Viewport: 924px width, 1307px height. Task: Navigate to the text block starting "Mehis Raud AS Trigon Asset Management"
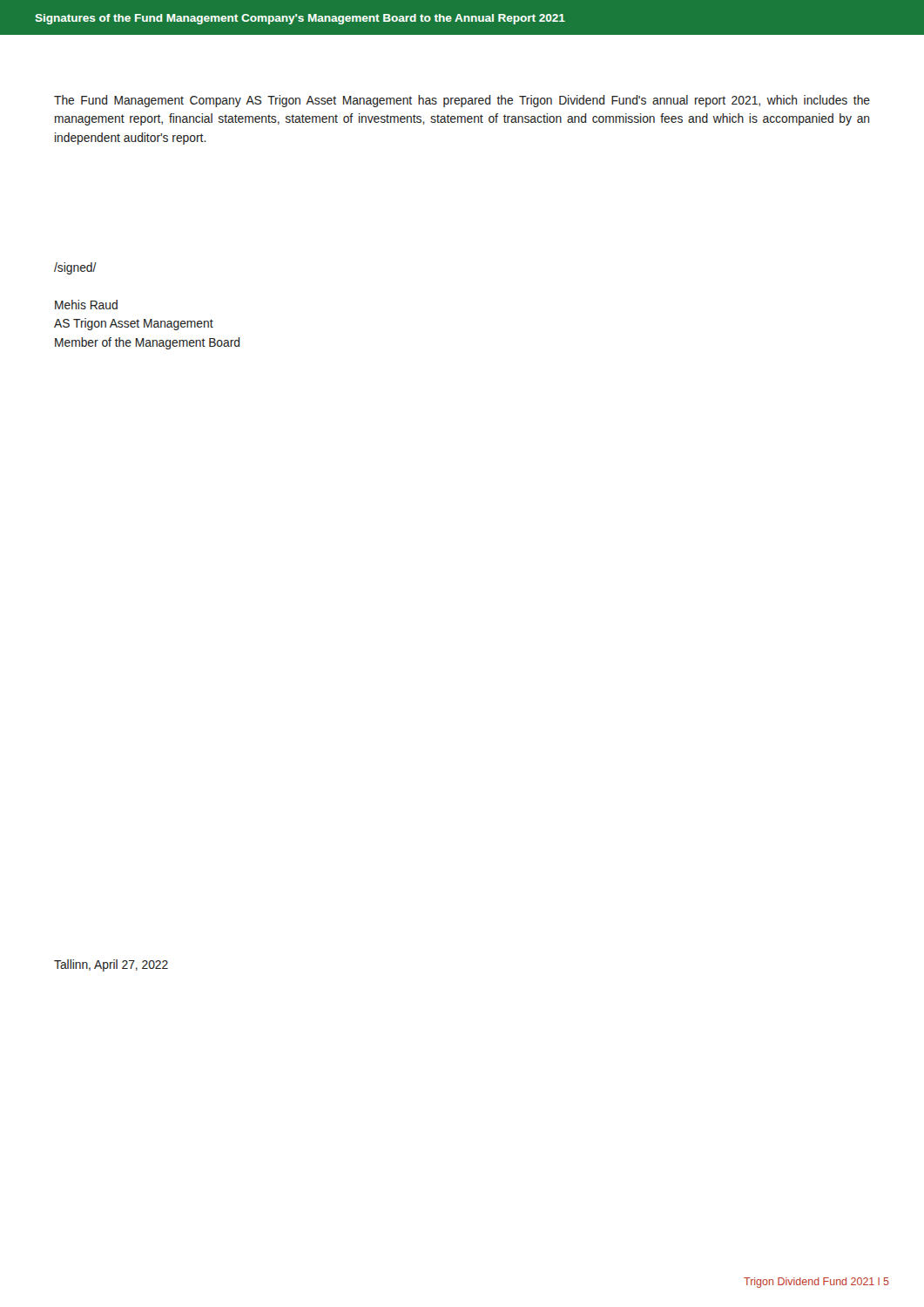point(147,324)
